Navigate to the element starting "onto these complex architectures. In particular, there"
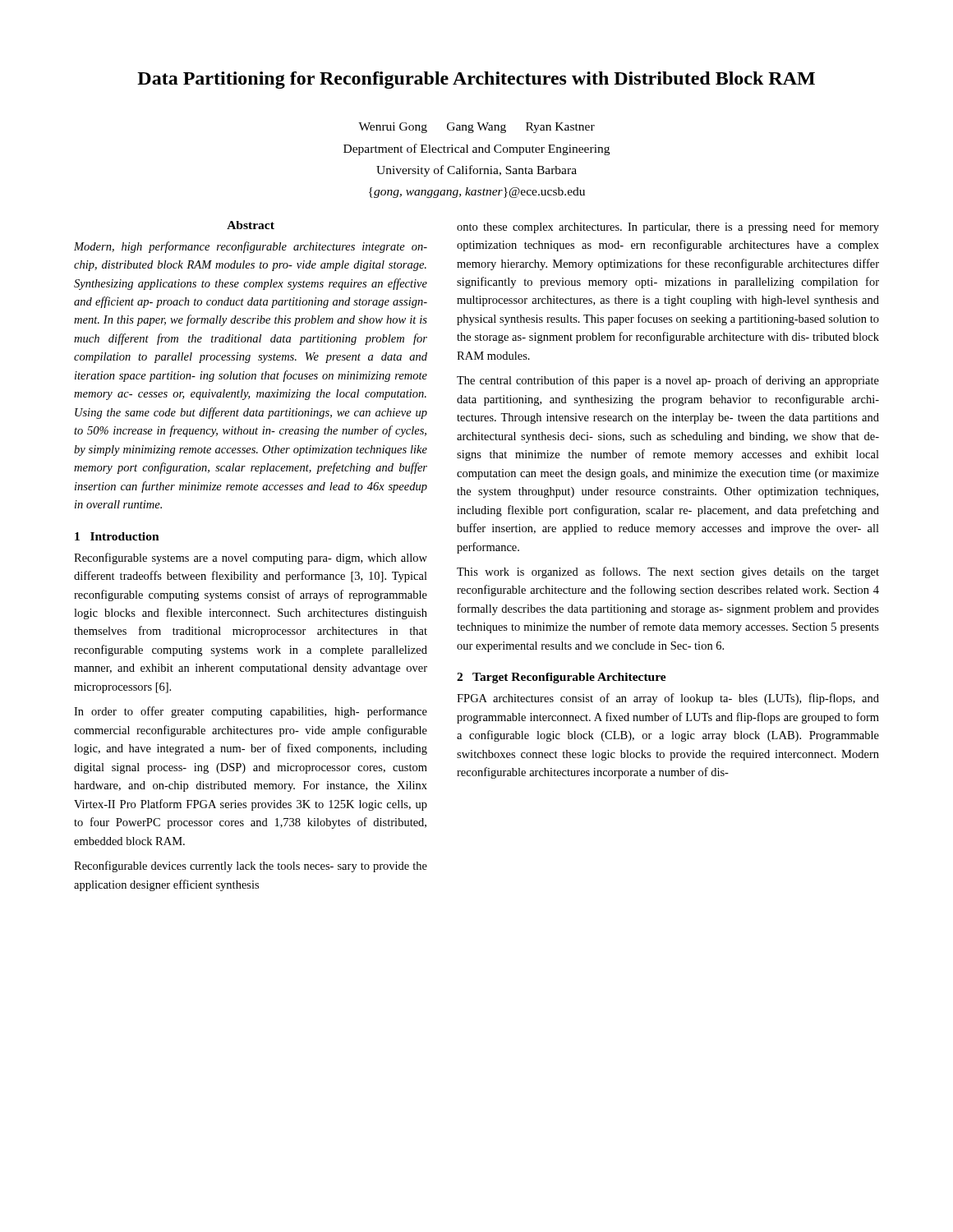 668,436
